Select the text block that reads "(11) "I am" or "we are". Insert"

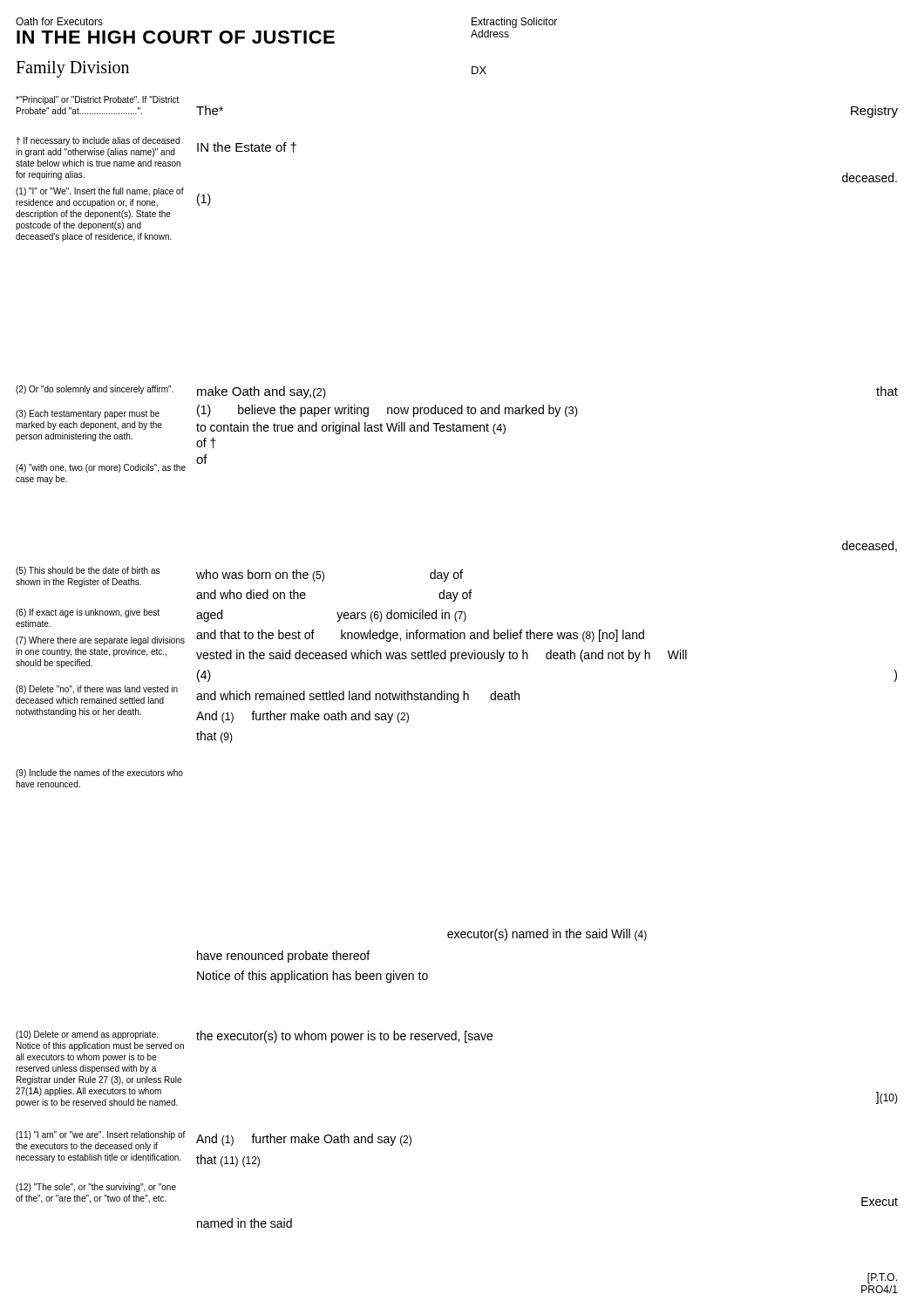pos(304,1140)
